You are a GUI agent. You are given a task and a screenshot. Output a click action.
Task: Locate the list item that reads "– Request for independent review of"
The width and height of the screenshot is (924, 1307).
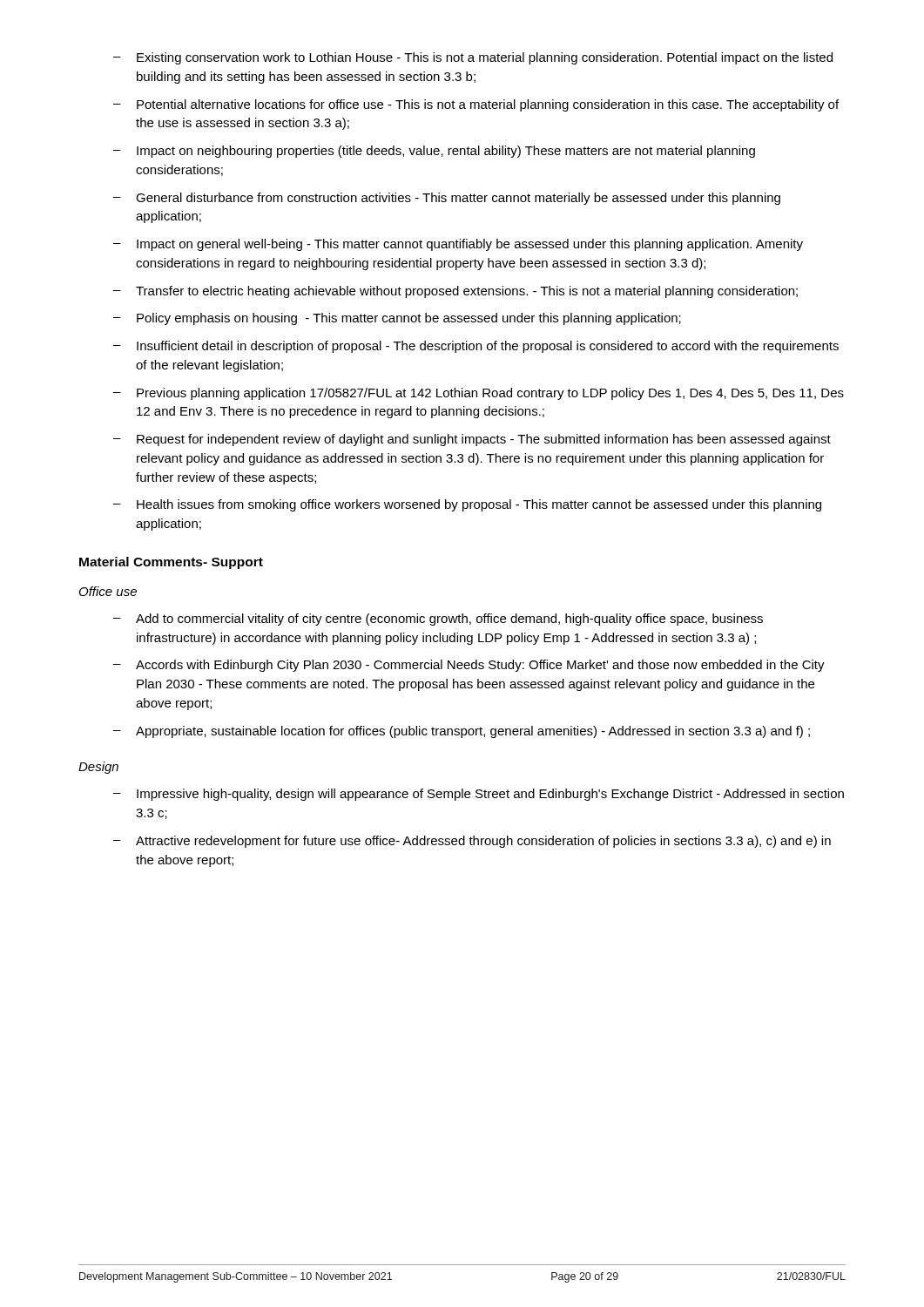(479, 458)
